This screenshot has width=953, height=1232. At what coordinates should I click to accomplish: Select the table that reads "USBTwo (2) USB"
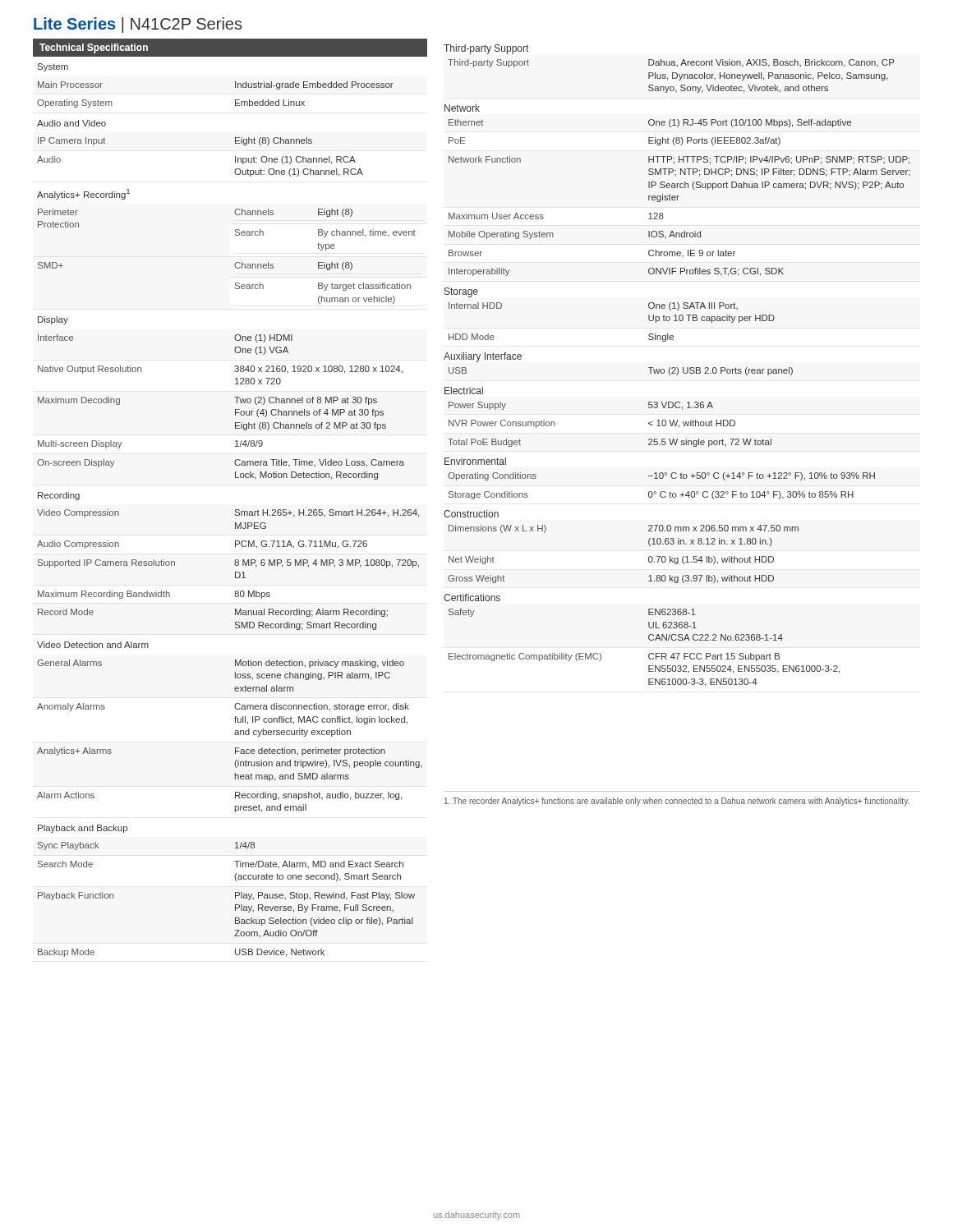[682, 372]
